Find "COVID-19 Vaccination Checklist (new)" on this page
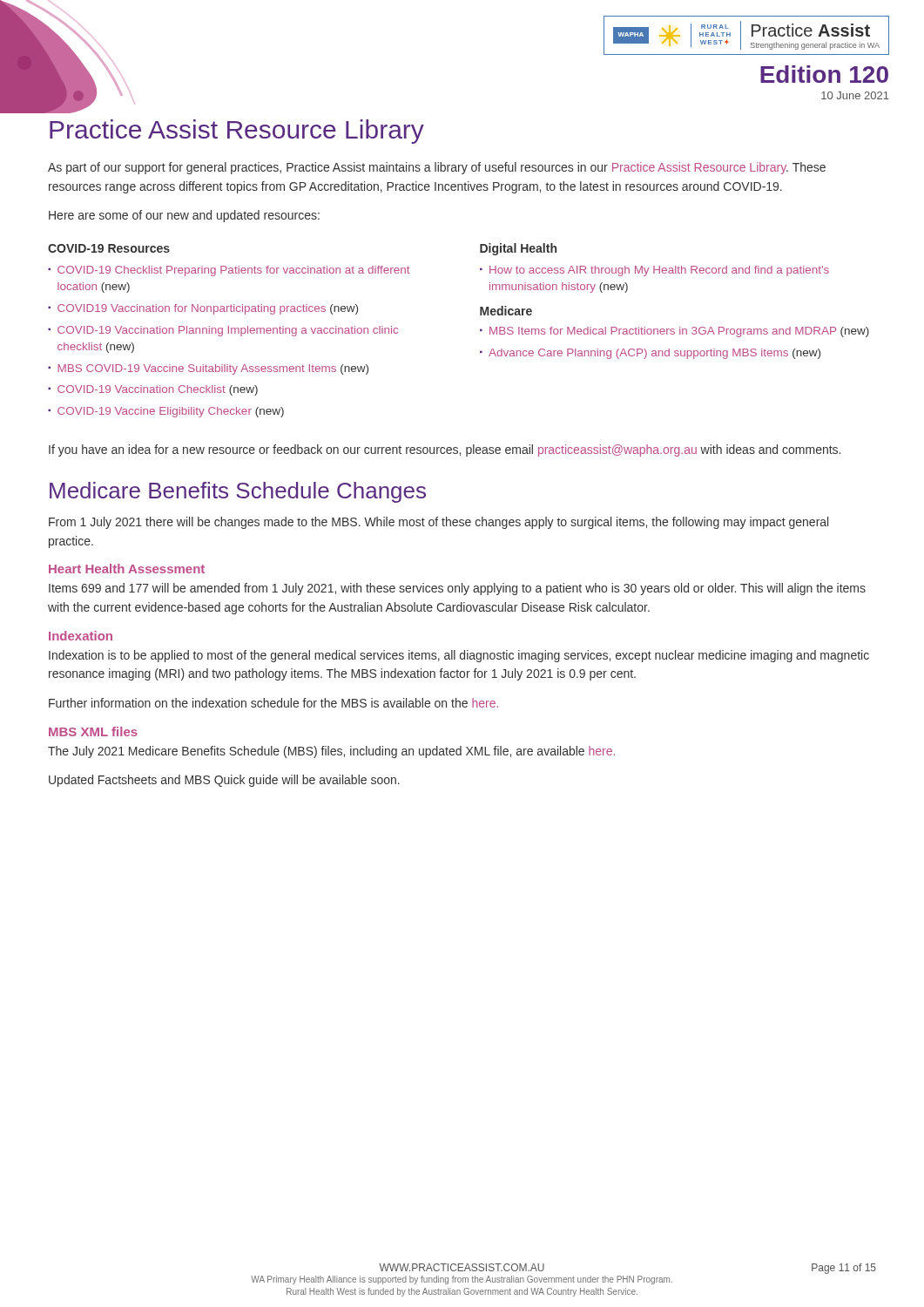 [246, 390]
